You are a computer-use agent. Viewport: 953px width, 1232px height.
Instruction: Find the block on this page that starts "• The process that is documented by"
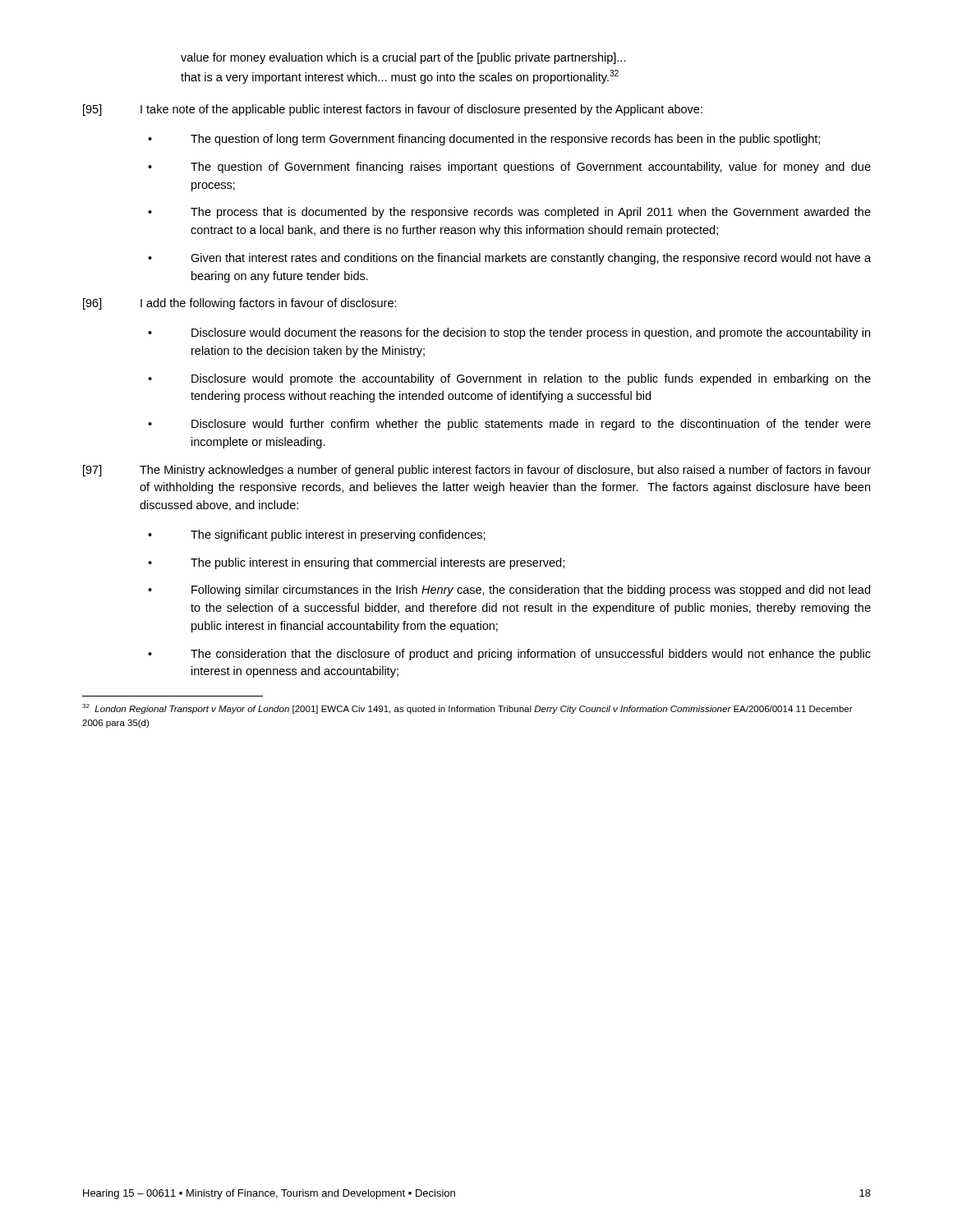coord(505,222)
